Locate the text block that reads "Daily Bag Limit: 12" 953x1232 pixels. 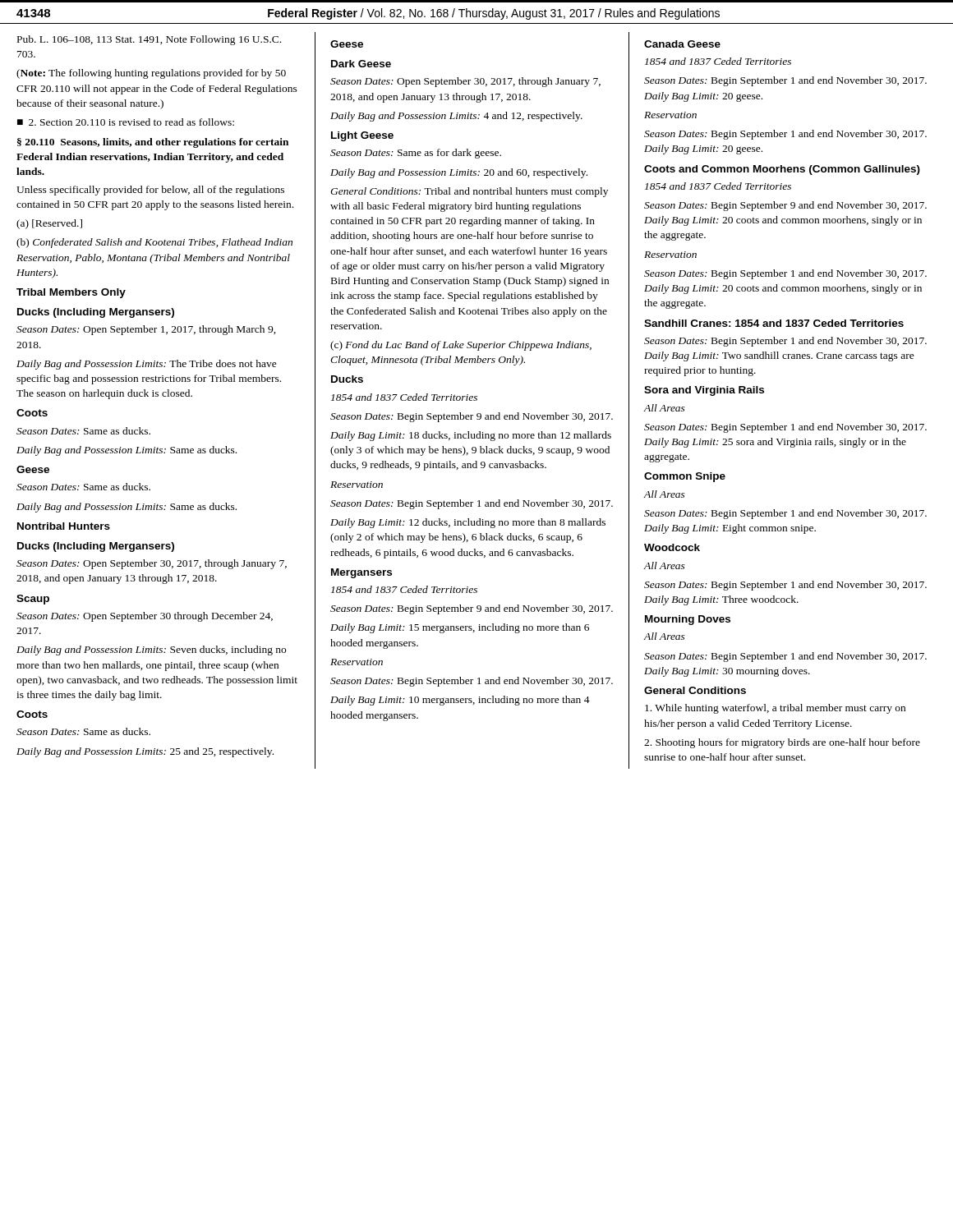pyautogui.click(x=472, y=538)
